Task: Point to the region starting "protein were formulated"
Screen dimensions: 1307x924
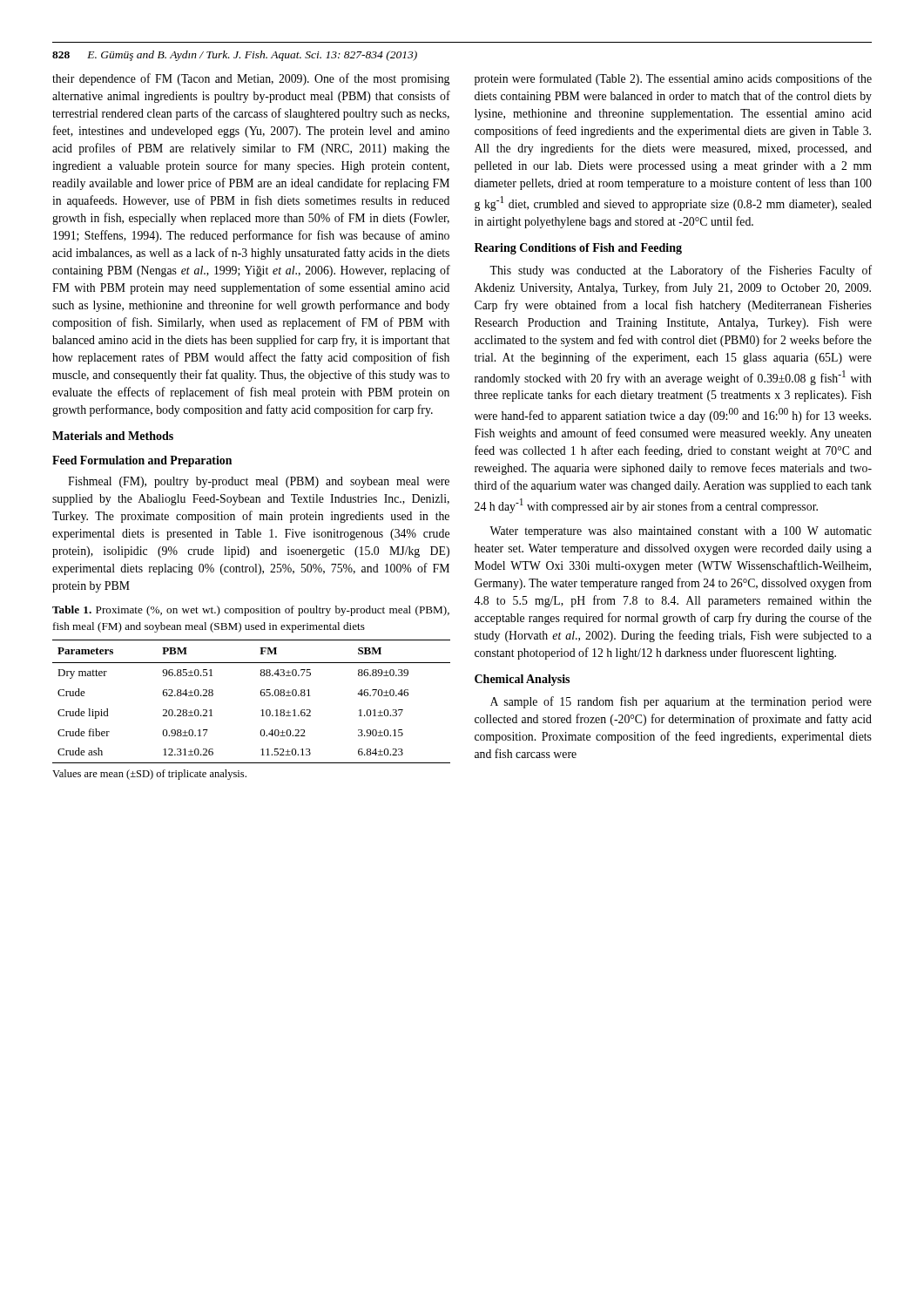Action: click(673, 151)
